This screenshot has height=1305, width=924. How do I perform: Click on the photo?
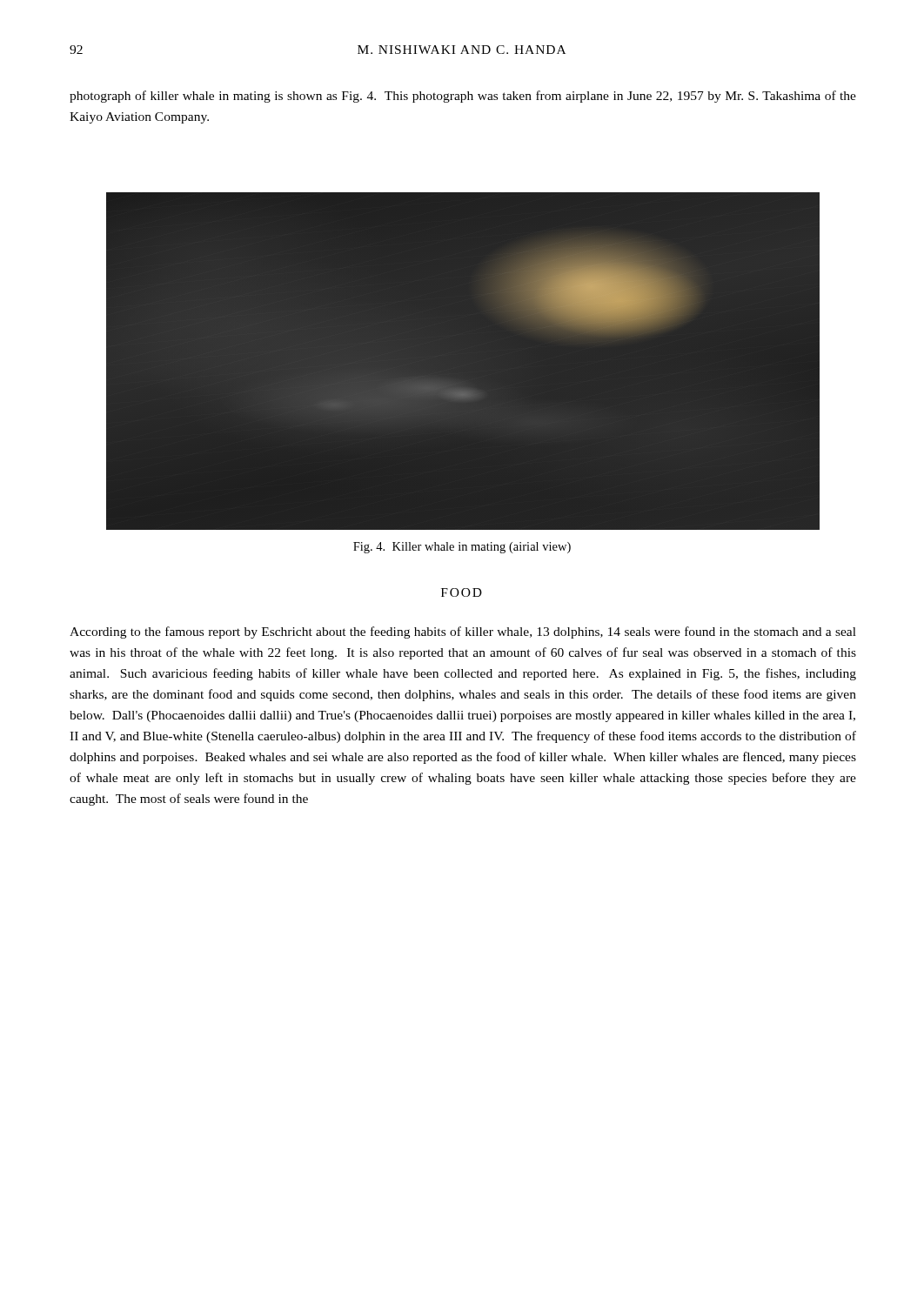pos(463,361)
